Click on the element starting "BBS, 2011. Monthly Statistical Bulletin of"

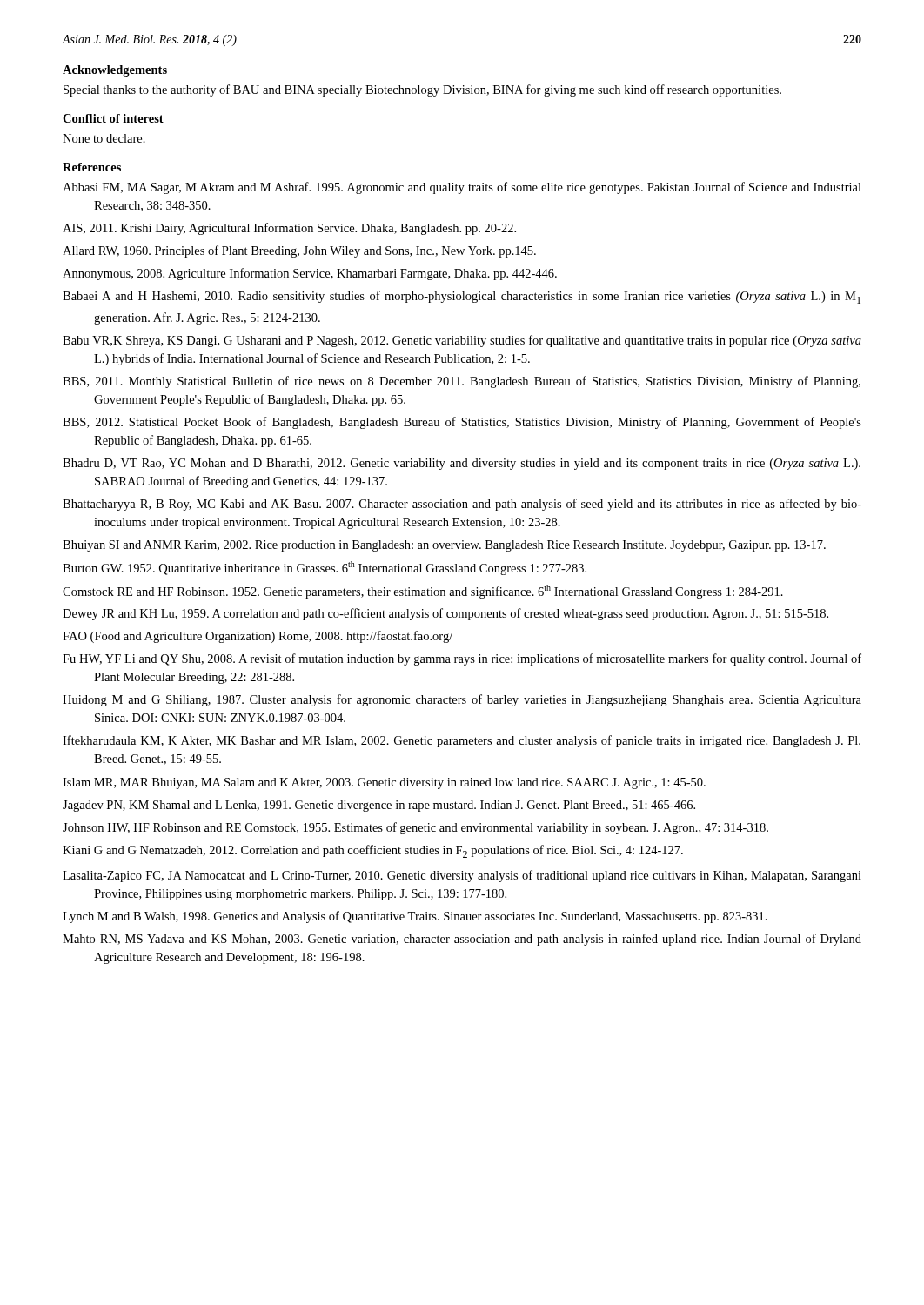click(x=462, y=390)
